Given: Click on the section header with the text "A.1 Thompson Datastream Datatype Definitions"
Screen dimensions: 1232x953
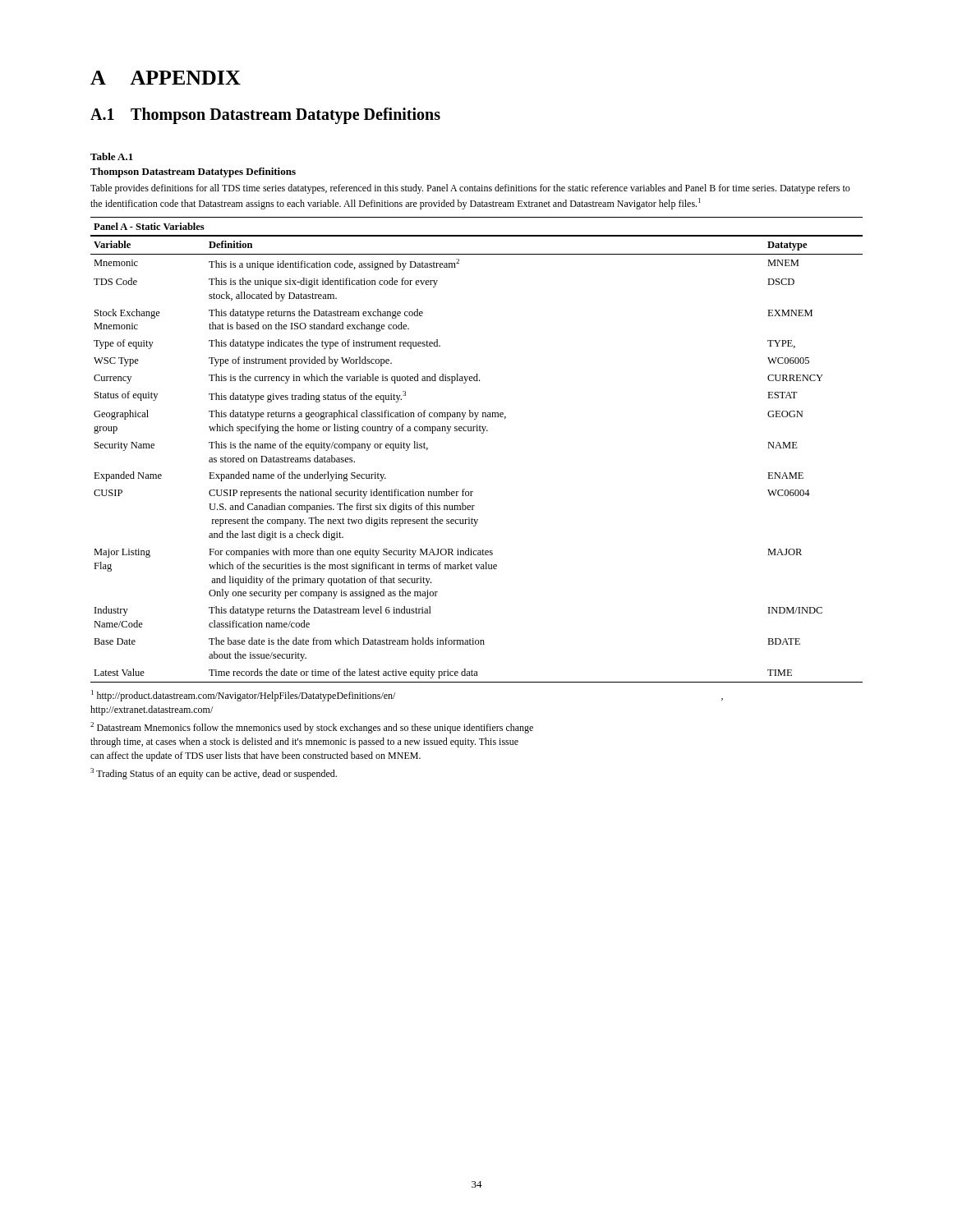Looking at the screenshot, I should (x=265, y=116).
